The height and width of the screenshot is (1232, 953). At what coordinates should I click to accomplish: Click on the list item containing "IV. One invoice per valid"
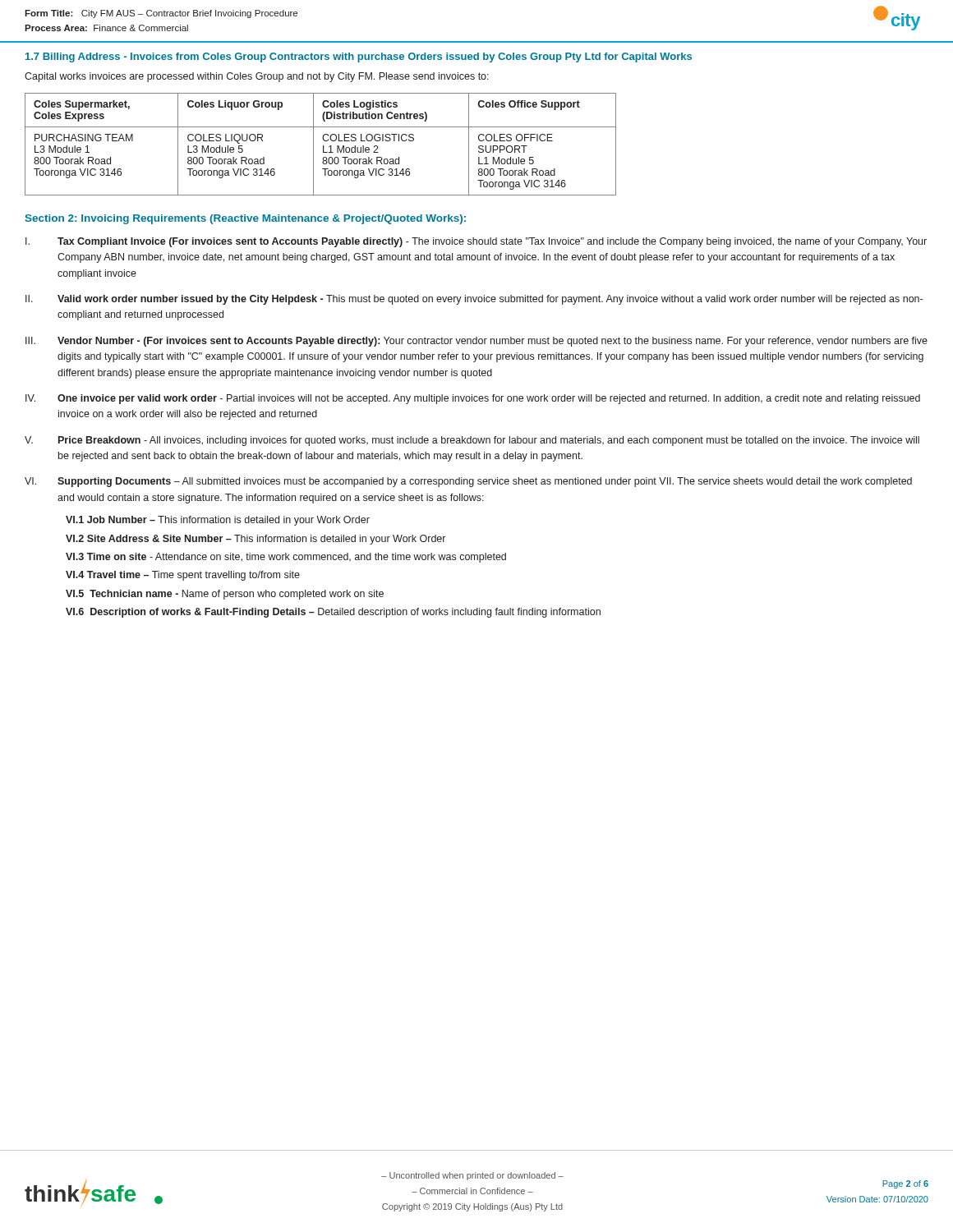pyautogui.click(x=476, y=407)
